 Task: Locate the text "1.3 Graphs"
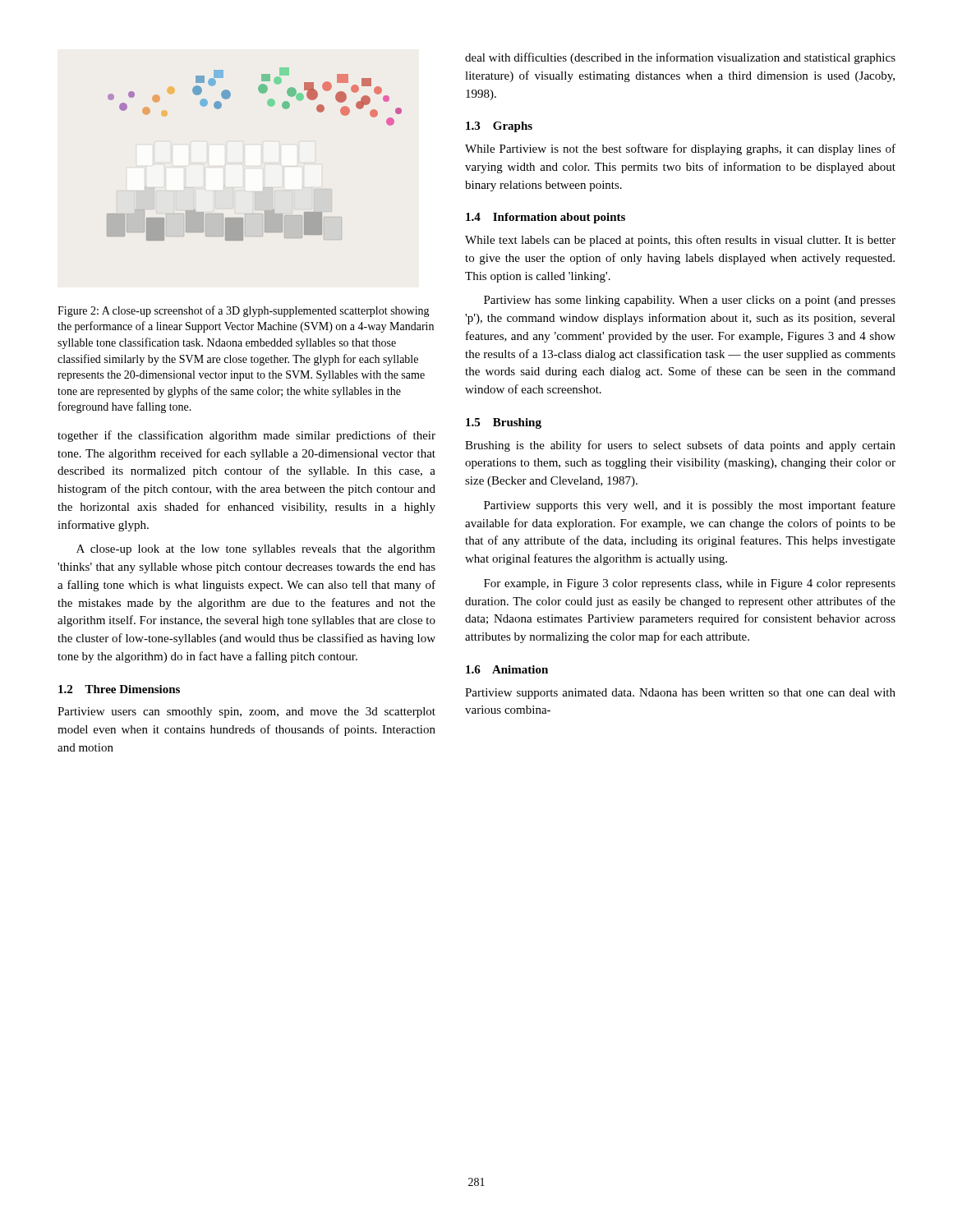pos(499,126)
